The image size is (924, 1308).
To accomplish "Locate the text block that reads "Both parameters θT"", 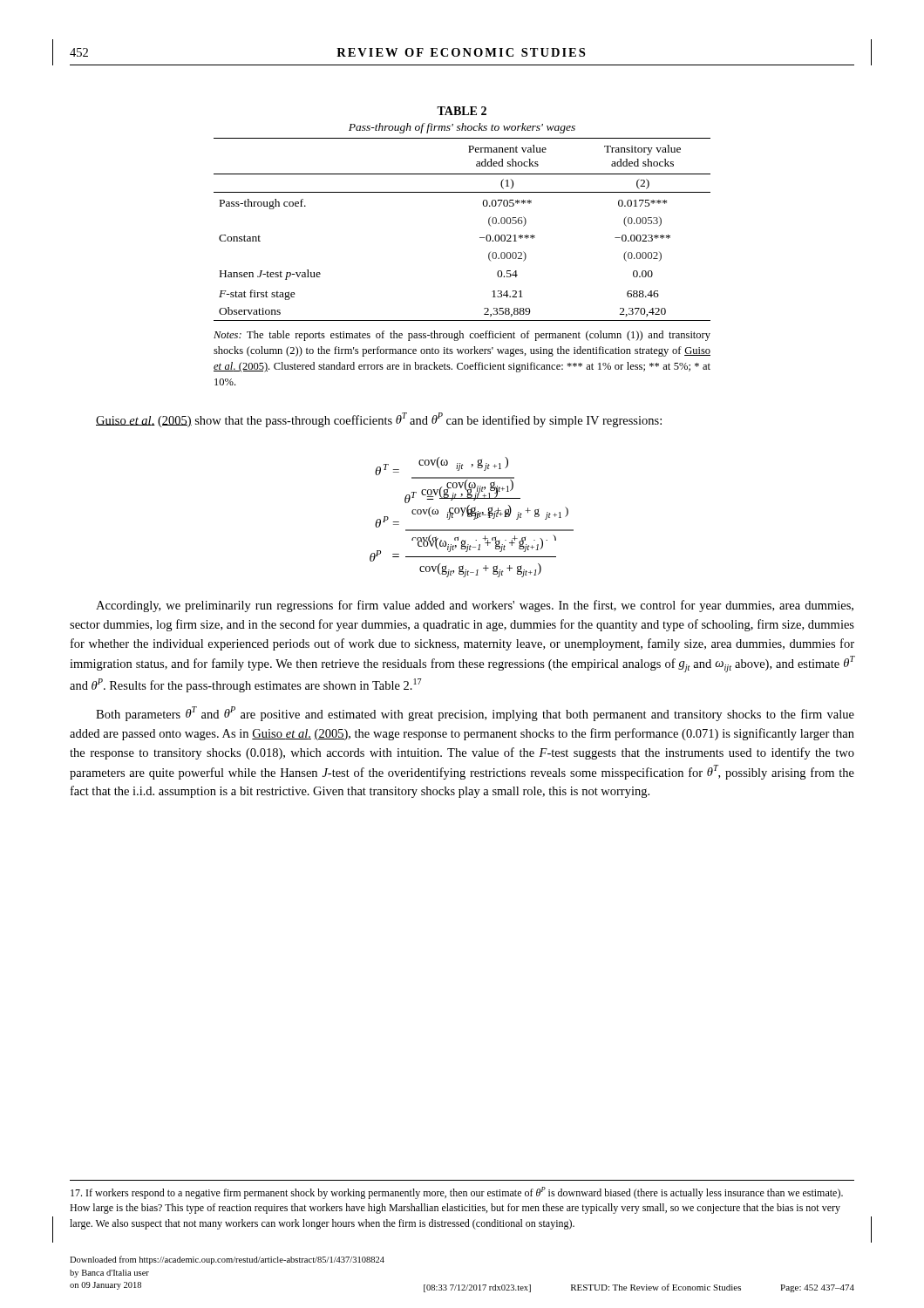I will (462, 752).
